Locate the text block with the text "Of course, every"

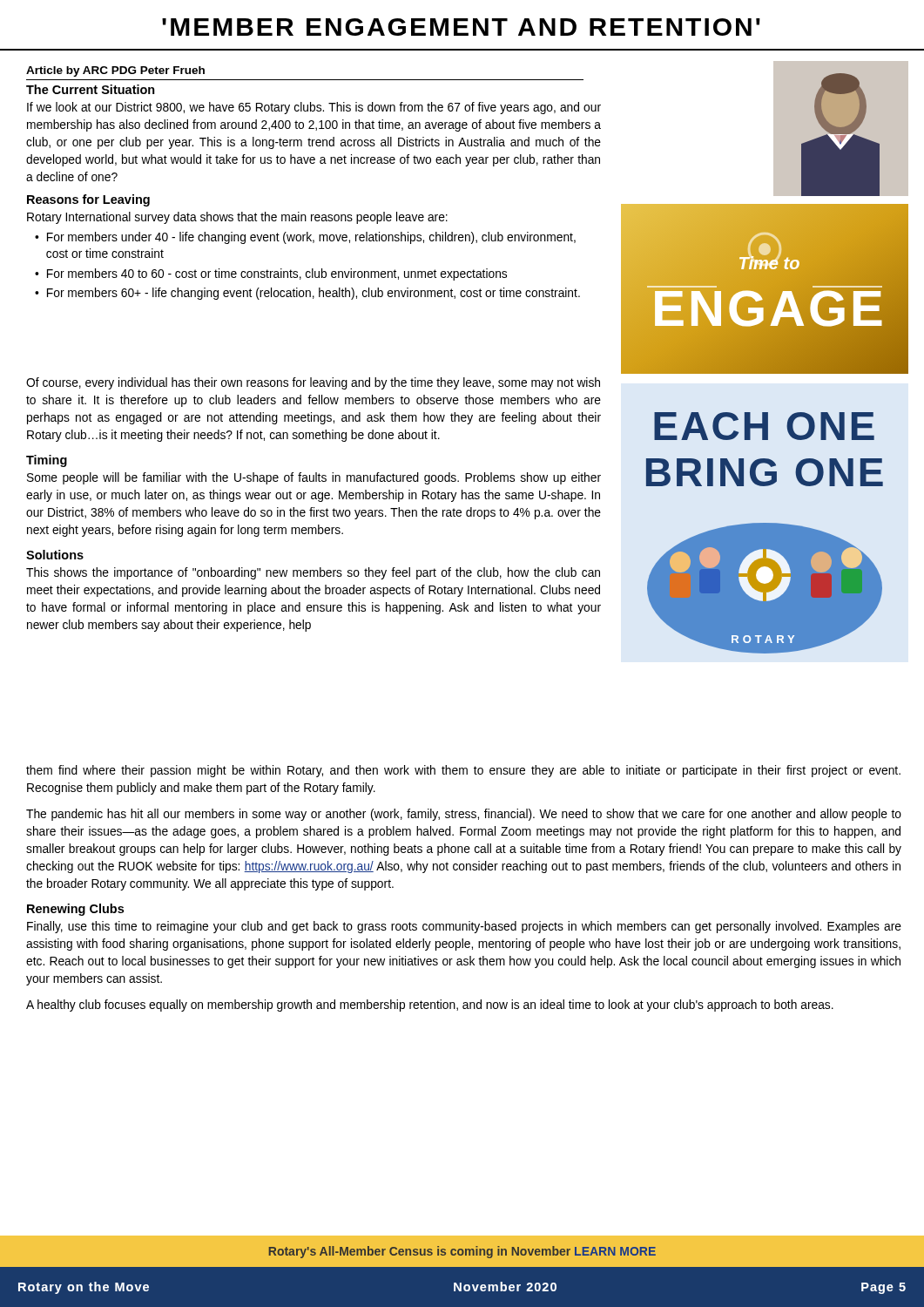pos(314,409)
